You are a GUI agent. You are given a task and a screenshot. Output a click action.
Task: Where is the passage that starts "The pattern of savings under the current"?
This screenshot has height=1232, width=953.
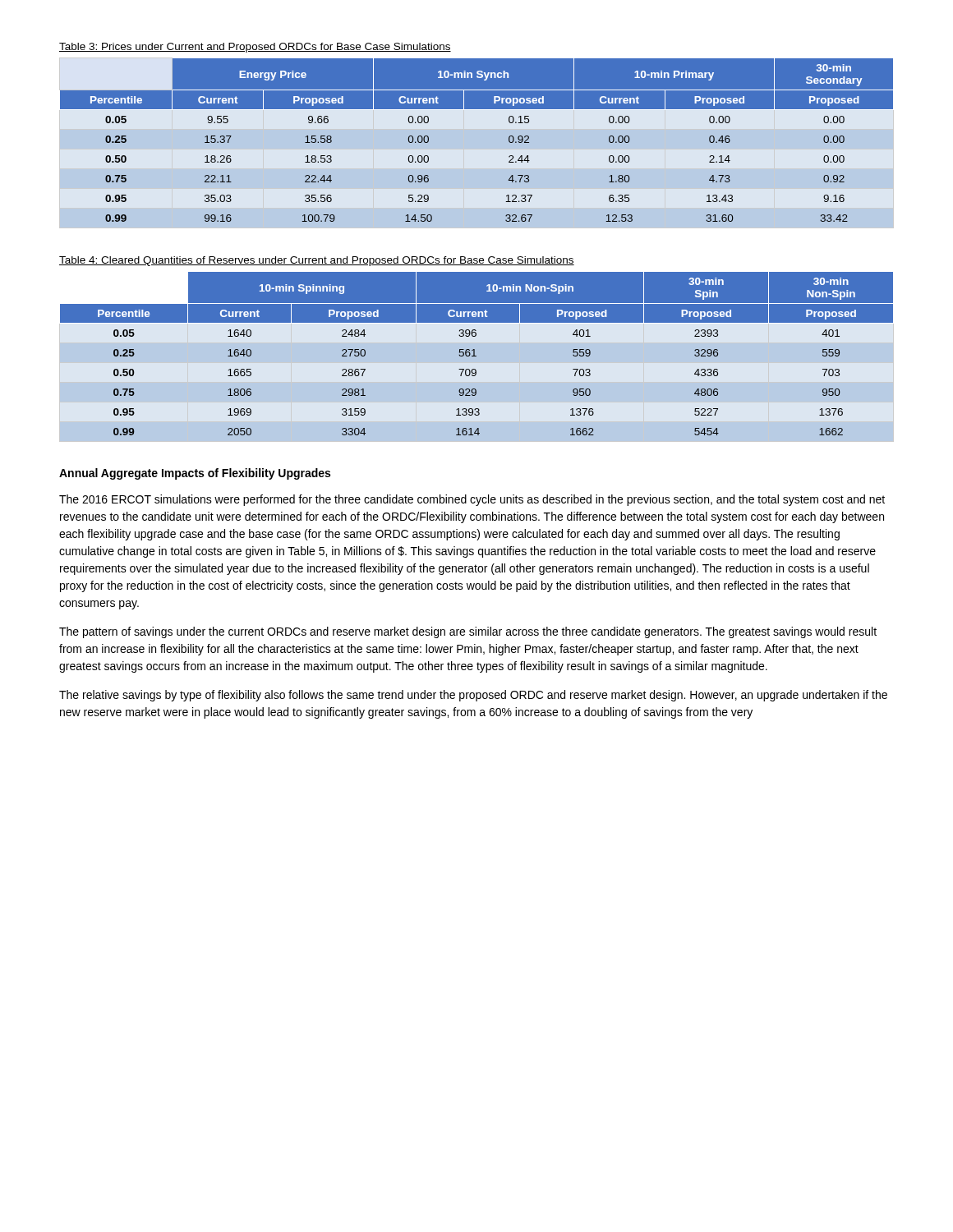tap(476, 649)
